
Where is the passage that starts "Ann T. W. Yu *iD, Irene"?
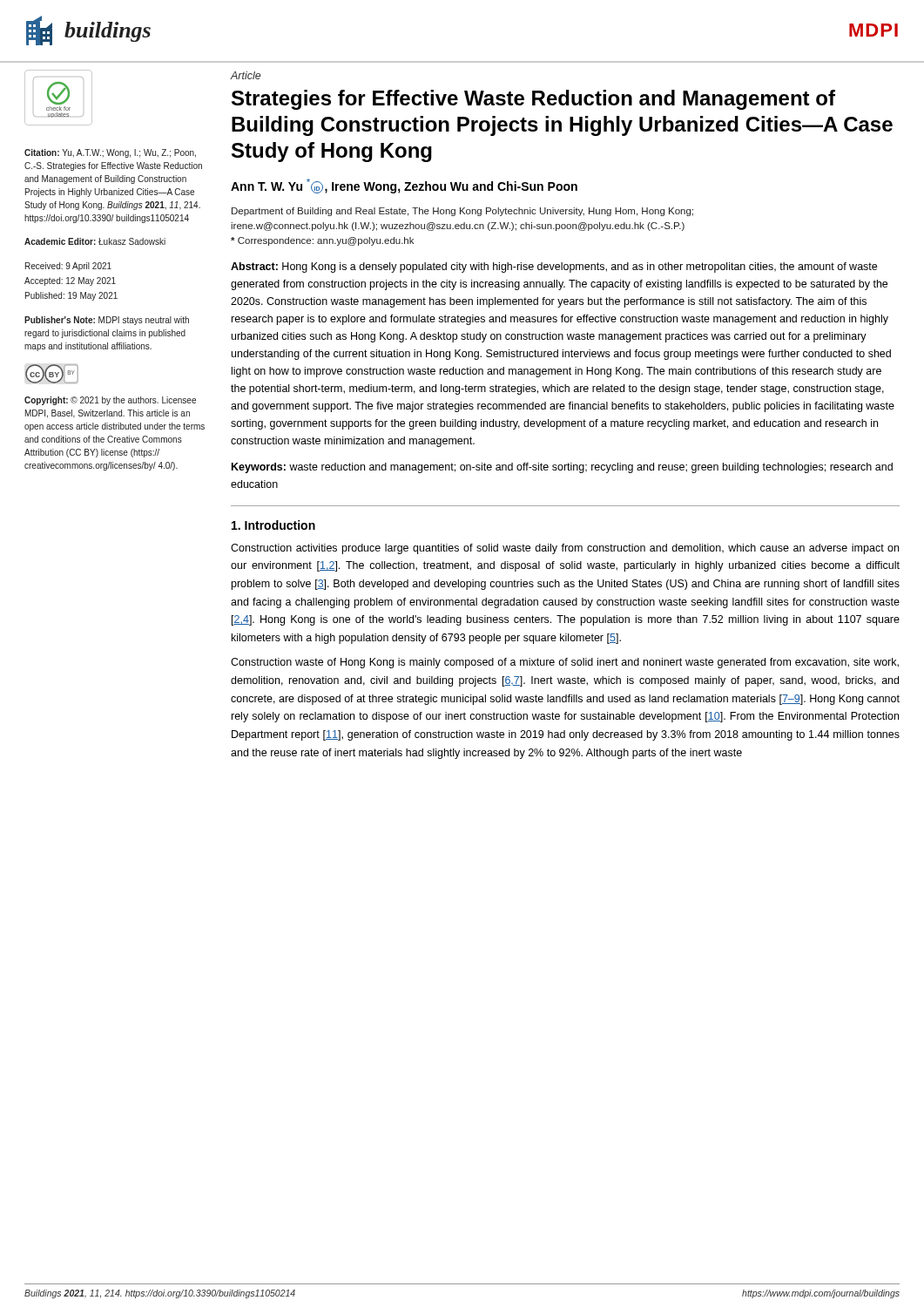(404, 185)
